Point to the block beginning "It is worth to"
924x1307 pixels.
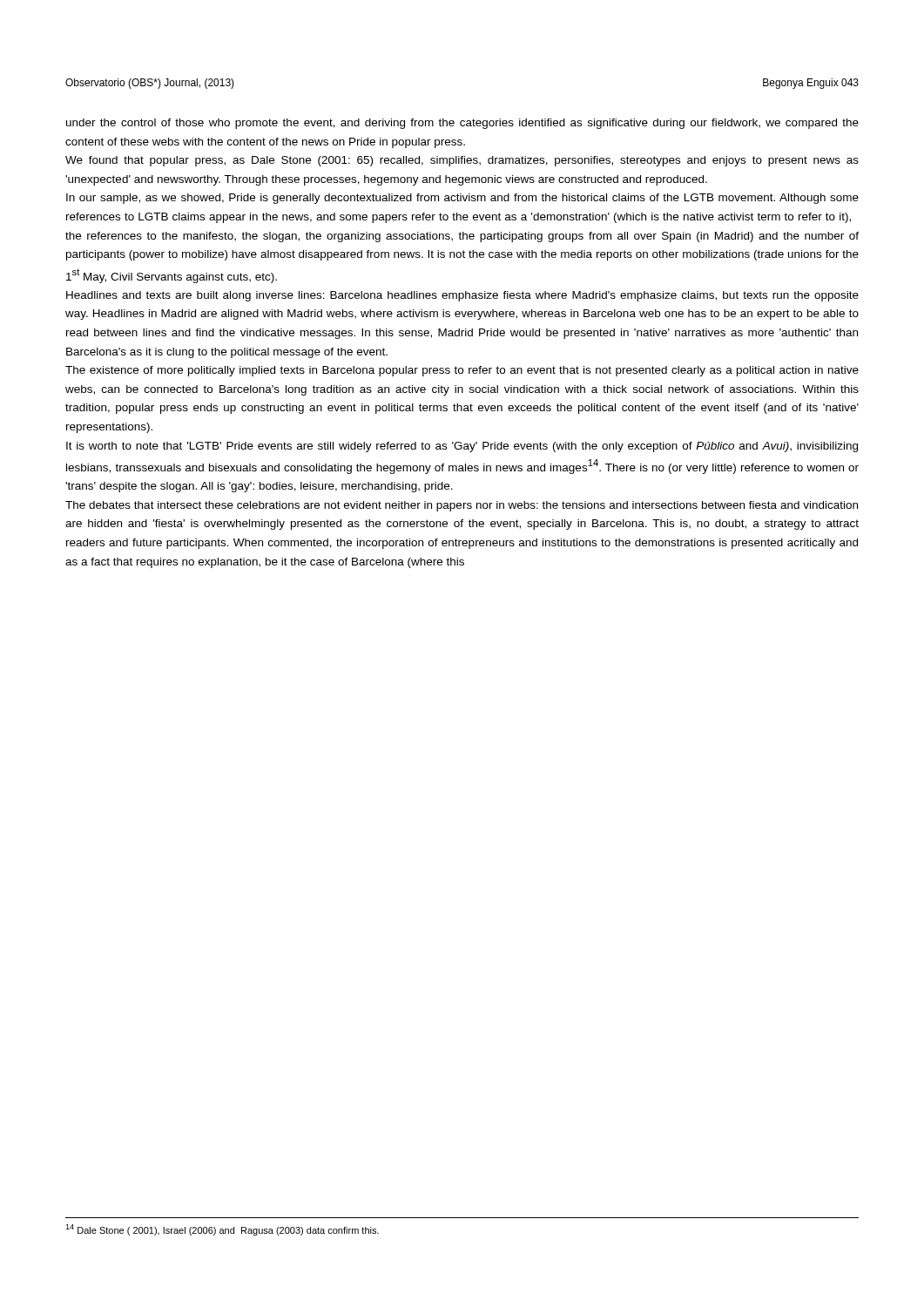[462, 466]
